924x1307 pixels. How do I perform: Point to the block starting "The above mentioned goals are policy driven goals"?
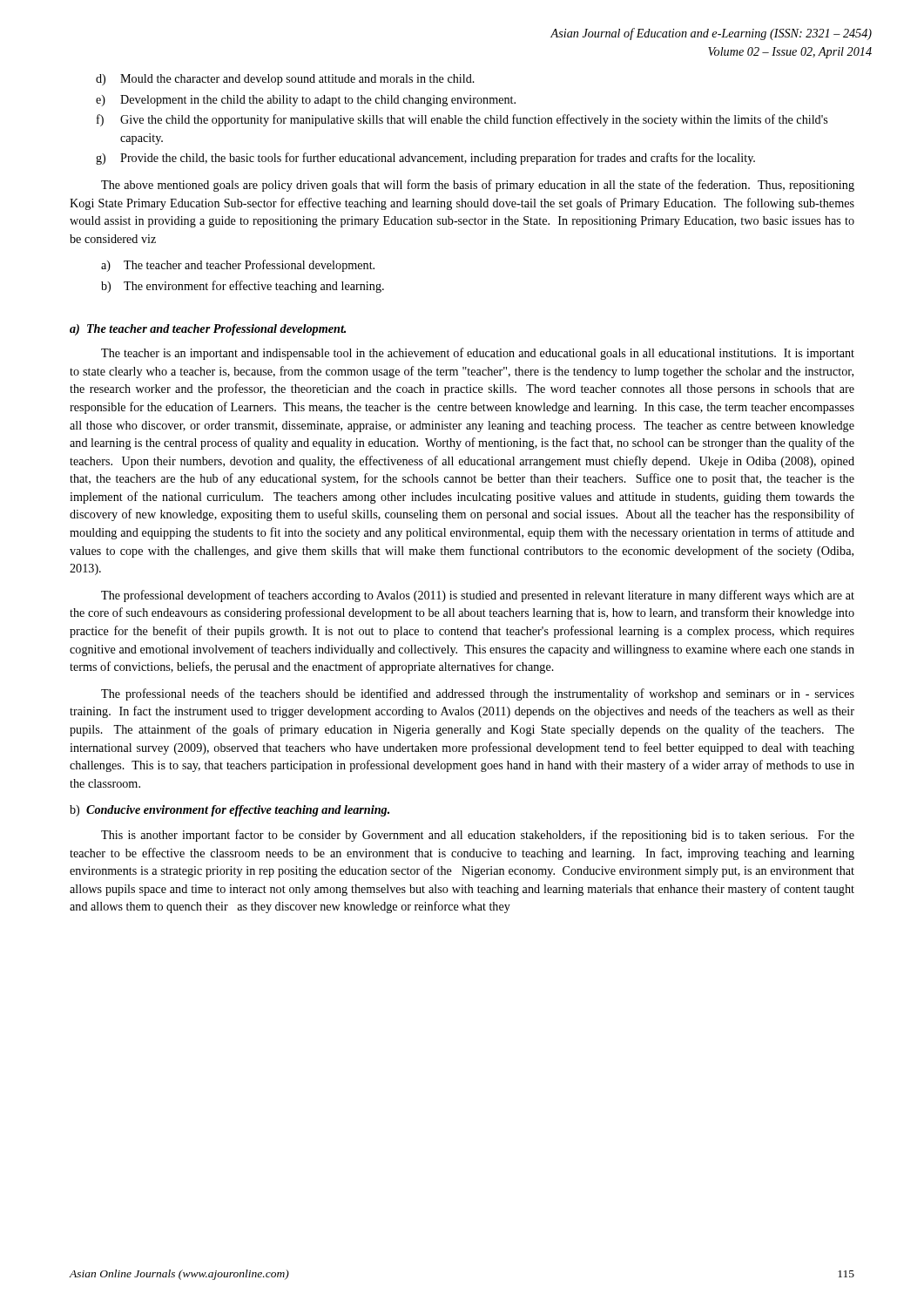click(x=462, y=212)
